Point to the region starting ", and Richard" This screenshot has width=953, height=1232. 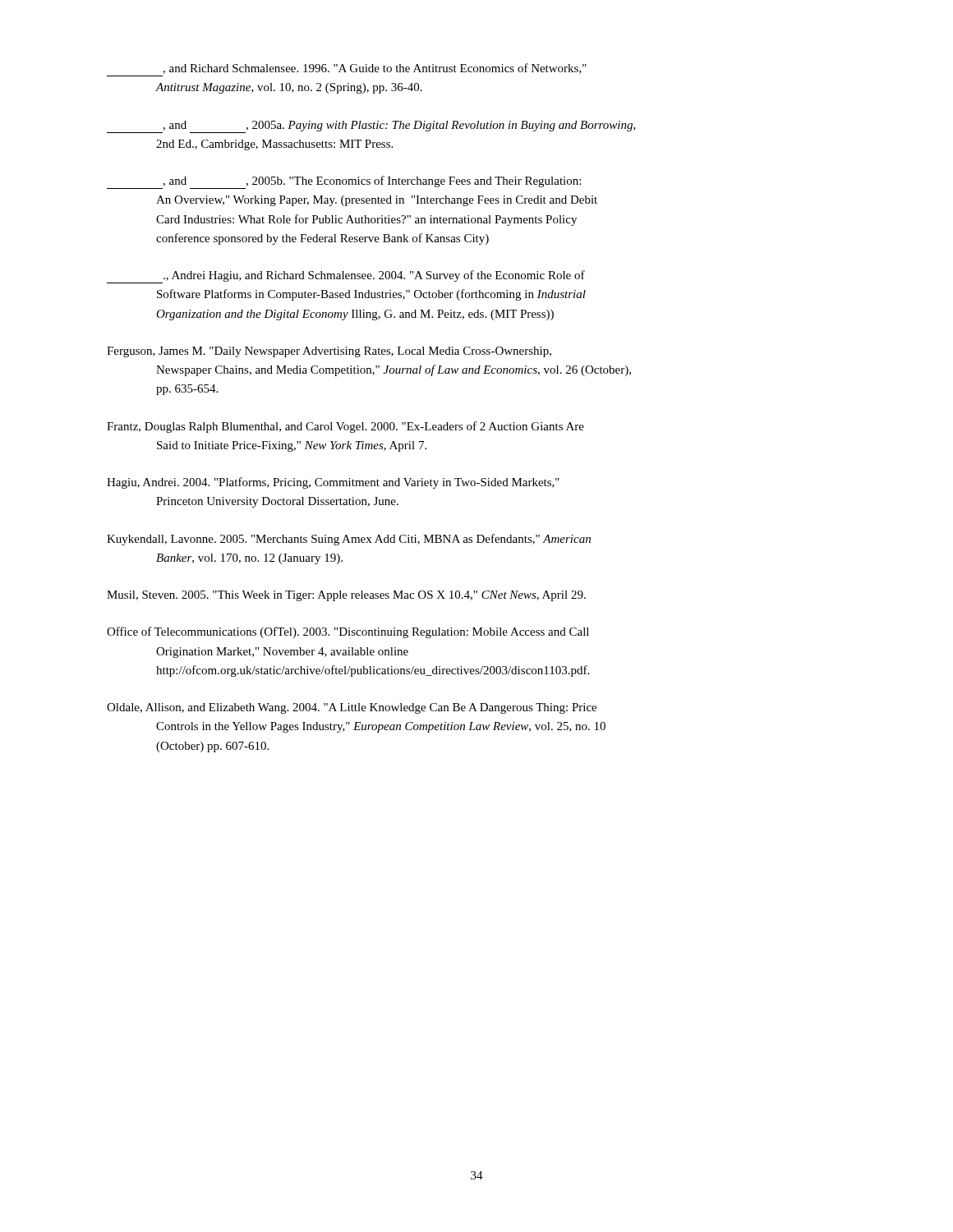476,78
